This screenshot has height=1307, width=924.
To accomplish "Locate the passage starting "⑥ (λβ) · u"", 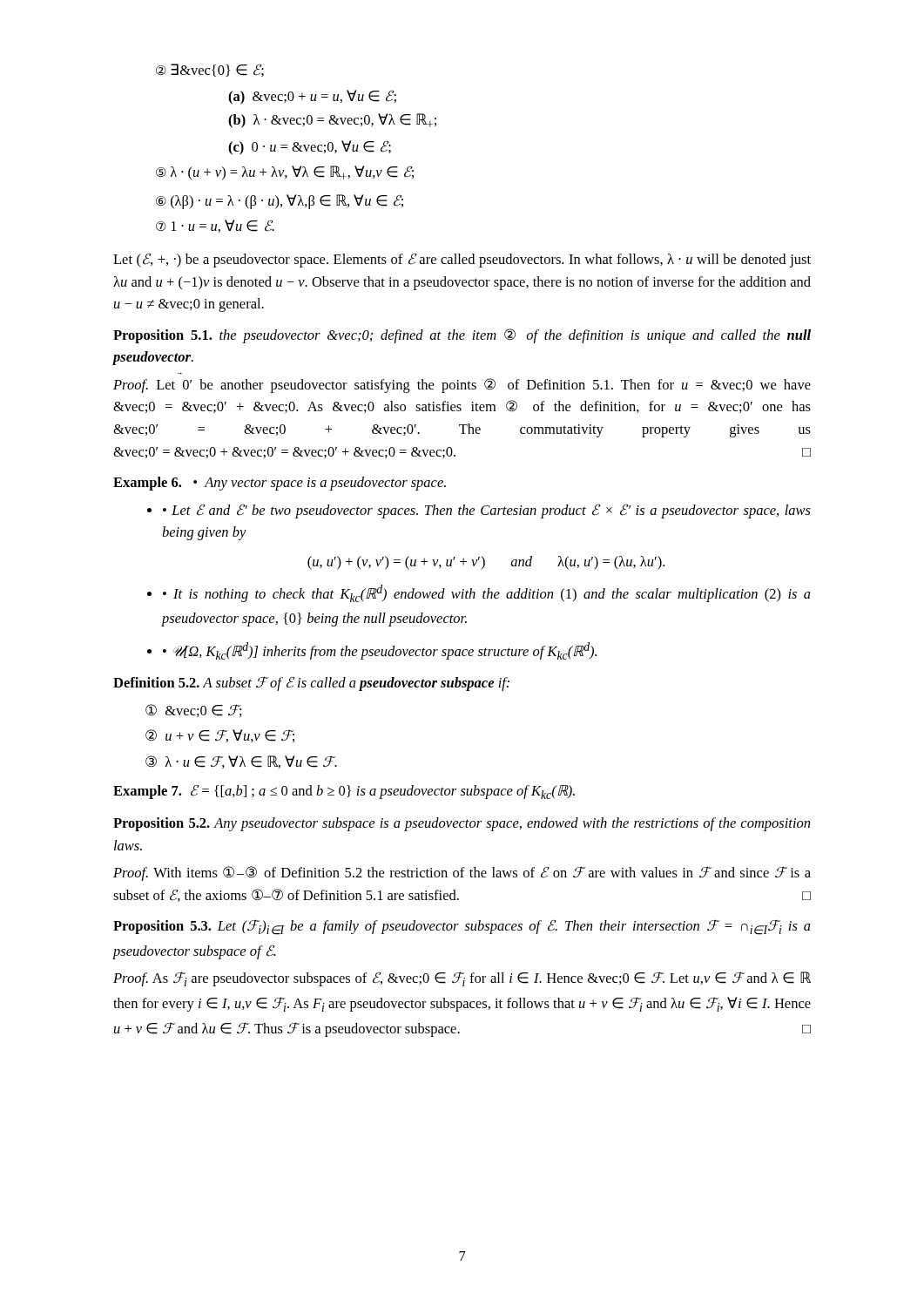I will pos(280,202).
